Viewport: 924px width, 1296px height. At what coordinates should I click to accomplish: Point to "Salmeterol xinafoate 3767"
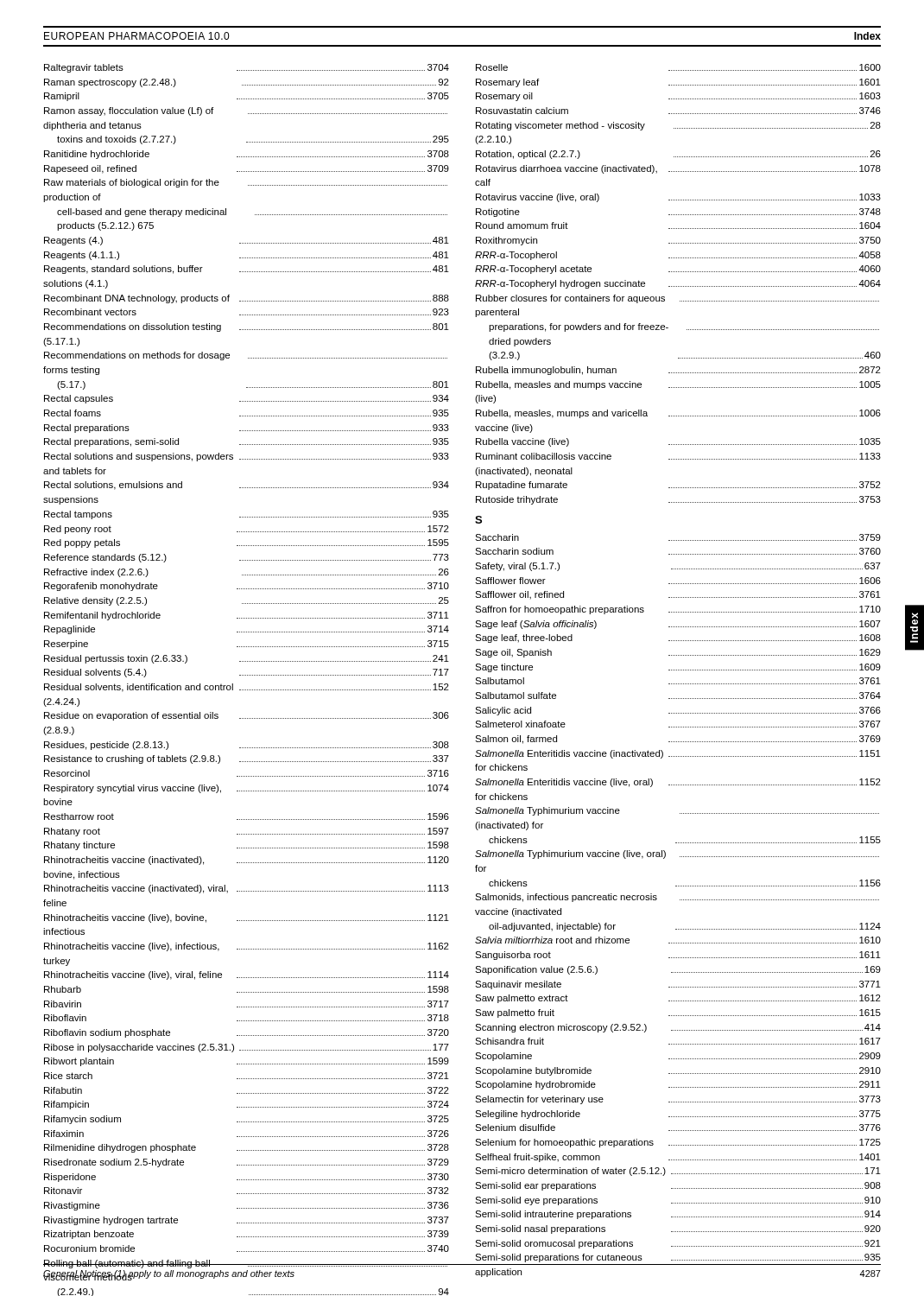pos(678,725)
